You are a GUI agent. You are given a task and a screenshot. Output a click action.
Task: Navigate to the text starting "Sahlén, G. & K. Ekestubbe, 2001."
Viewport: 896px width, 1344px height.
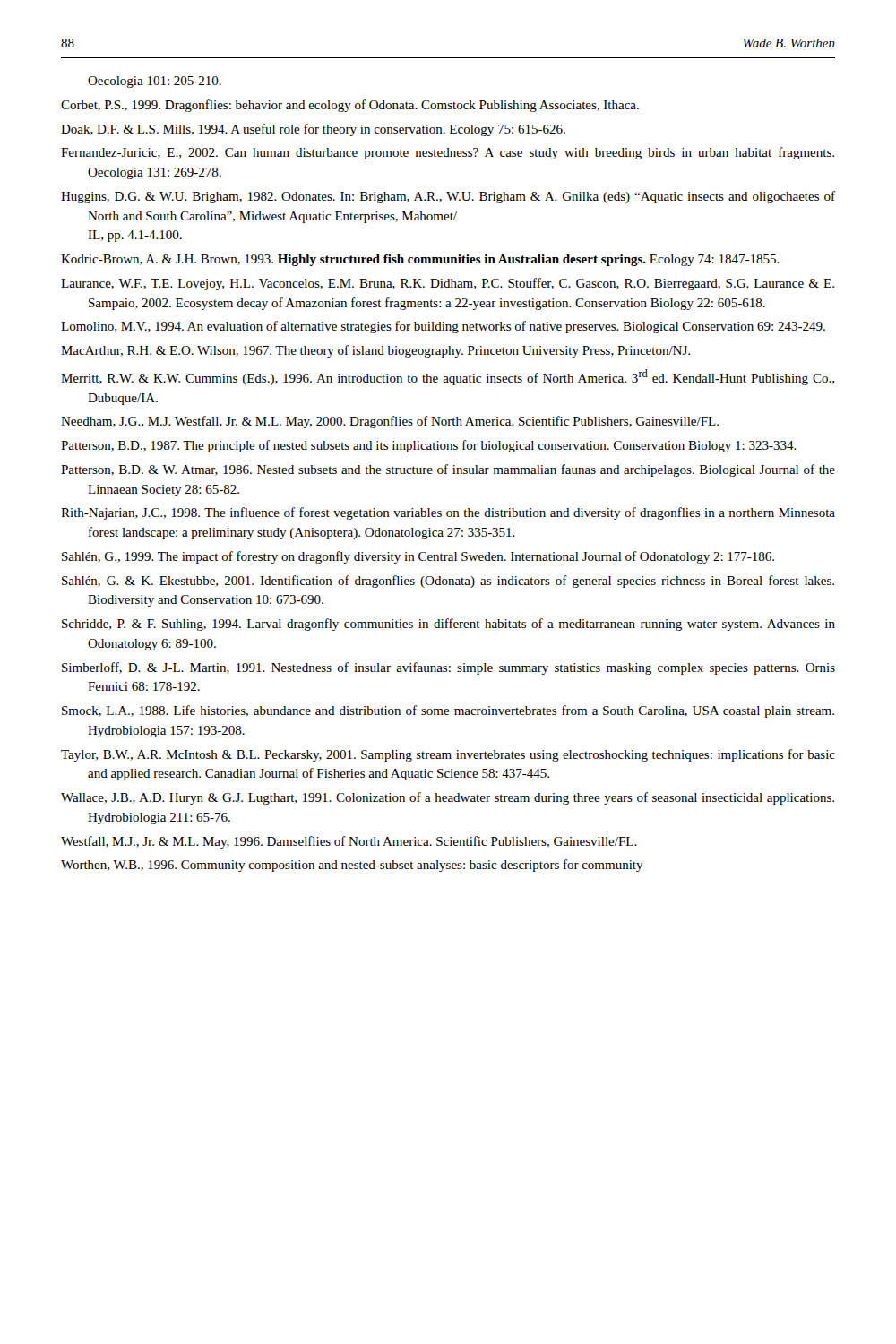(448, 590)
